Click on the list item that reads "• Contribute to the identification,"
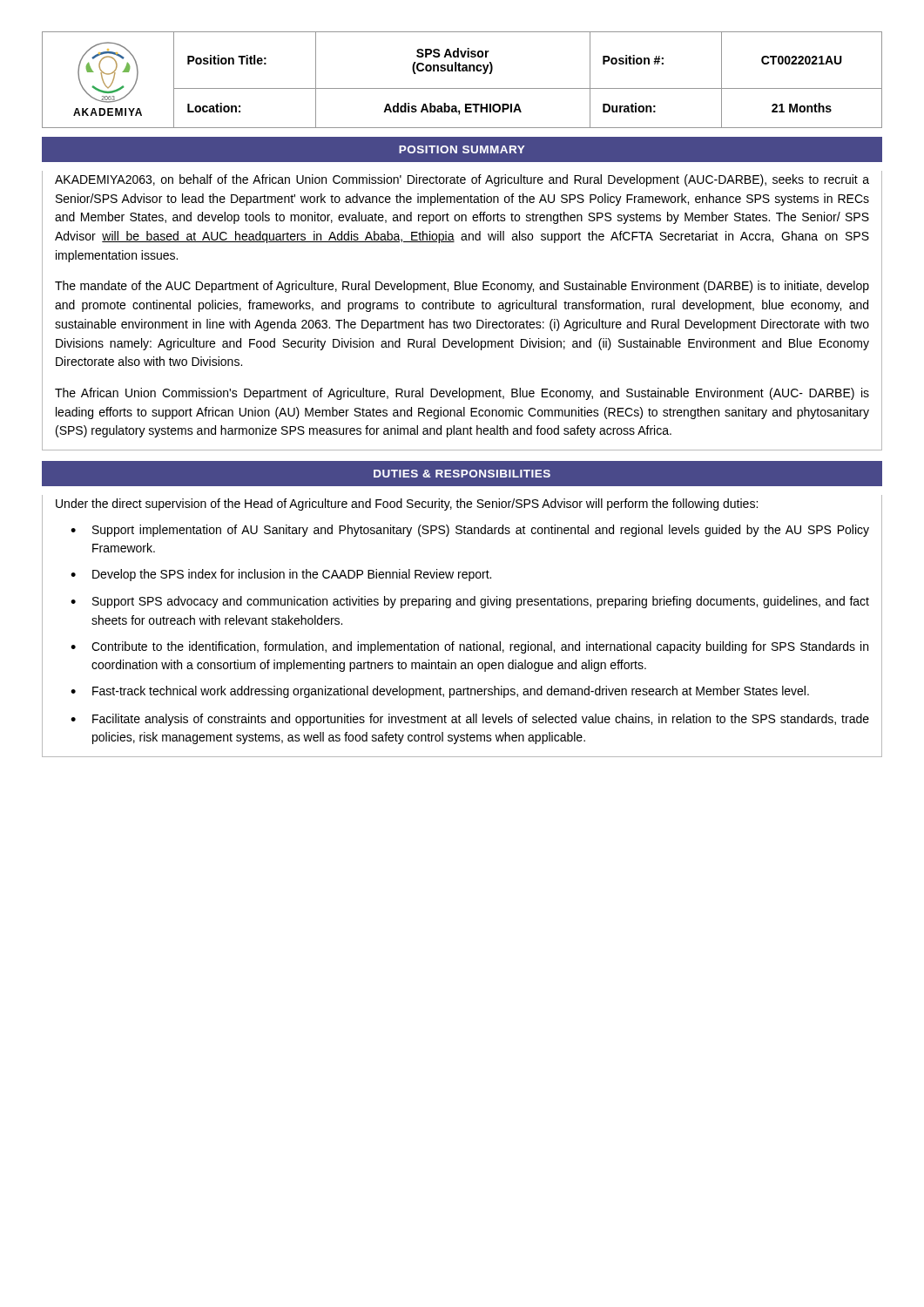Image resolution: width=924 pixels, height=1307 pixels. pos(470,657)
